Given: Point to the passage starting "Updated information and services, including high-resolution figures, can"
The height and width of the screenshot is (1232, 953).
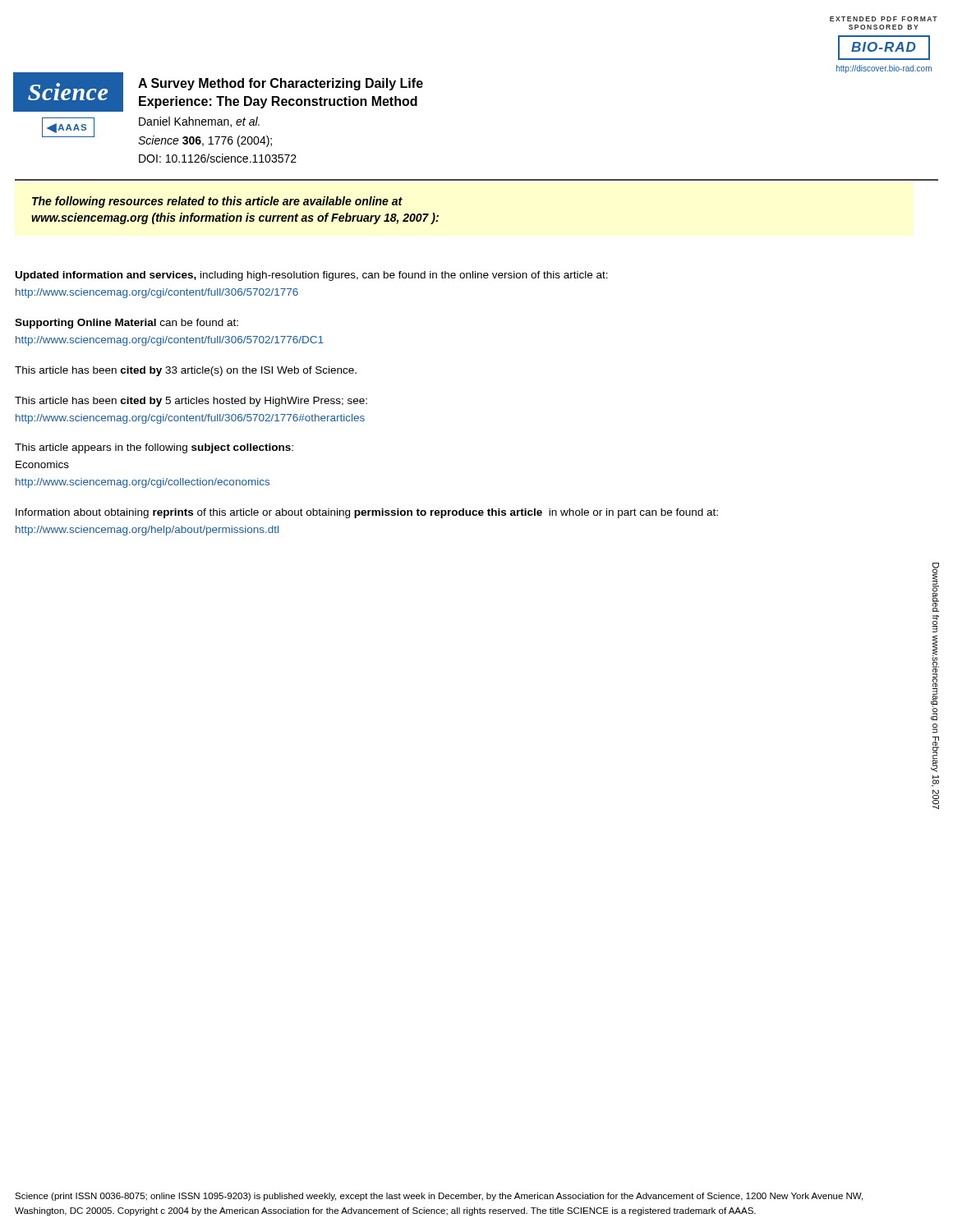Looking at the screenshot, I should coord(312,283).
